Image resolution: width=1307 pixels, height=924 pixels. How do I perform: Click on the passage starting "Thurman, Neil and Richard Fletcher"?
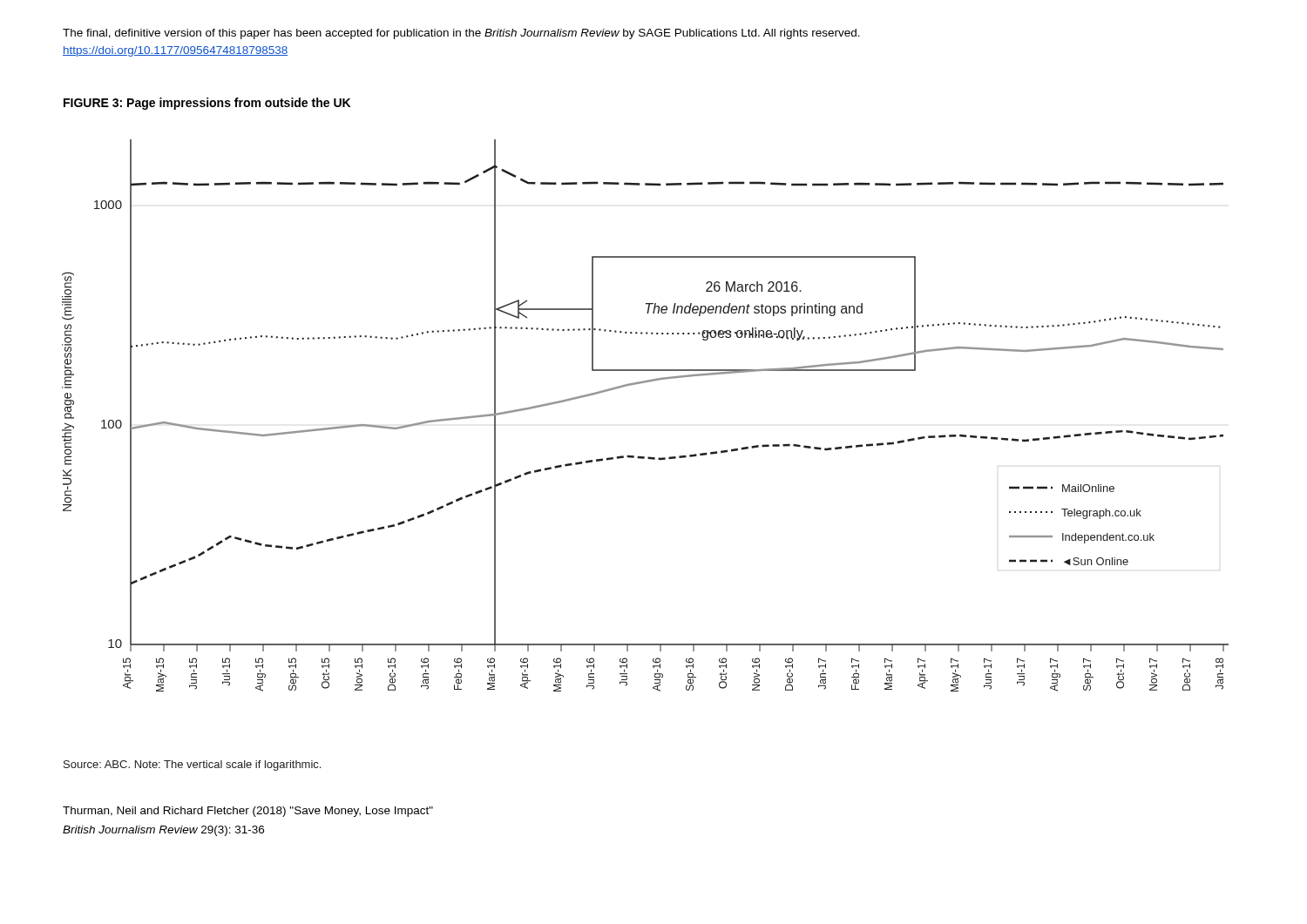click(248, 820)
